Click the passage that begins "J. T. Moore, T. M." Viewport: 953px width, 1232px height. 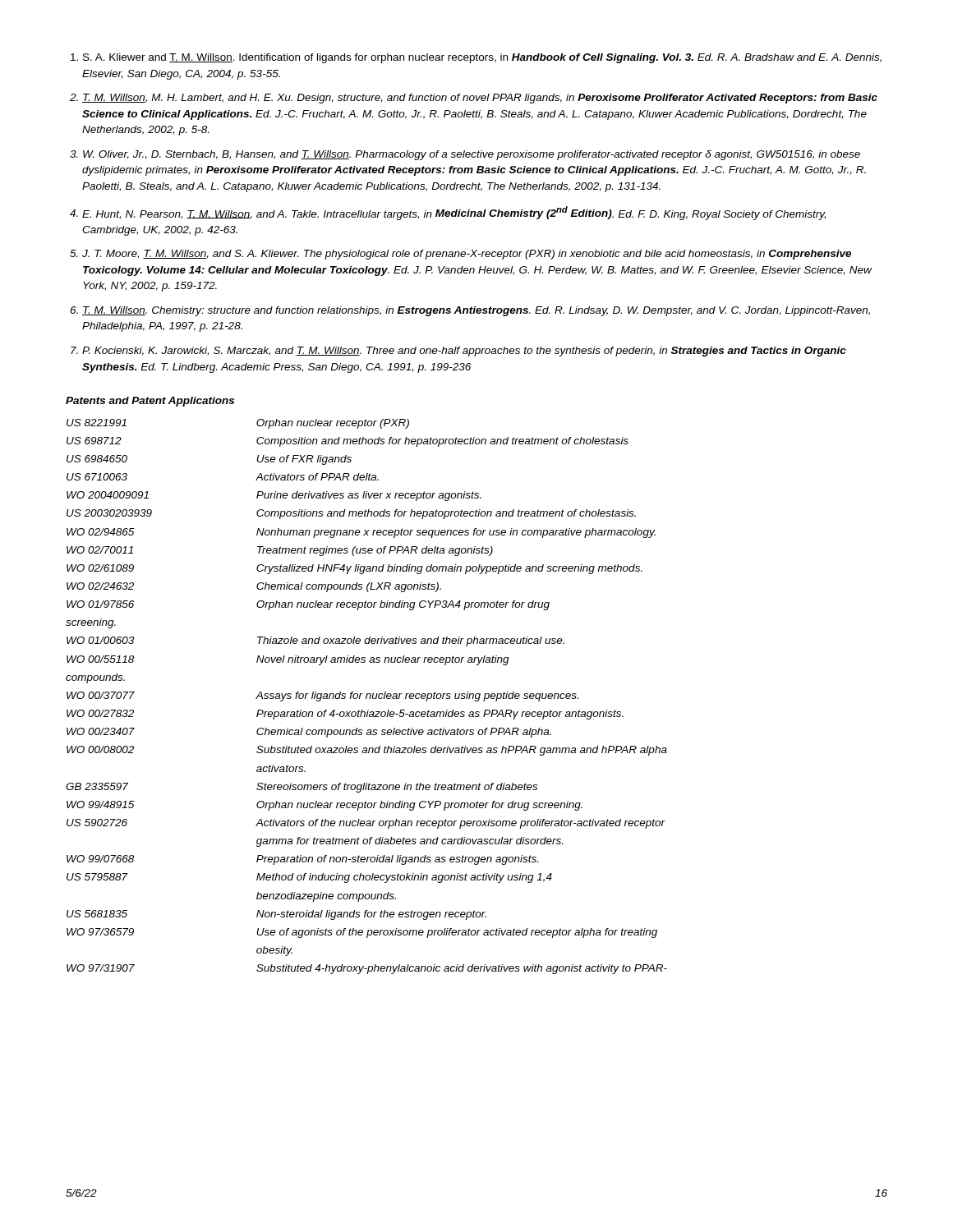point(477,270)
